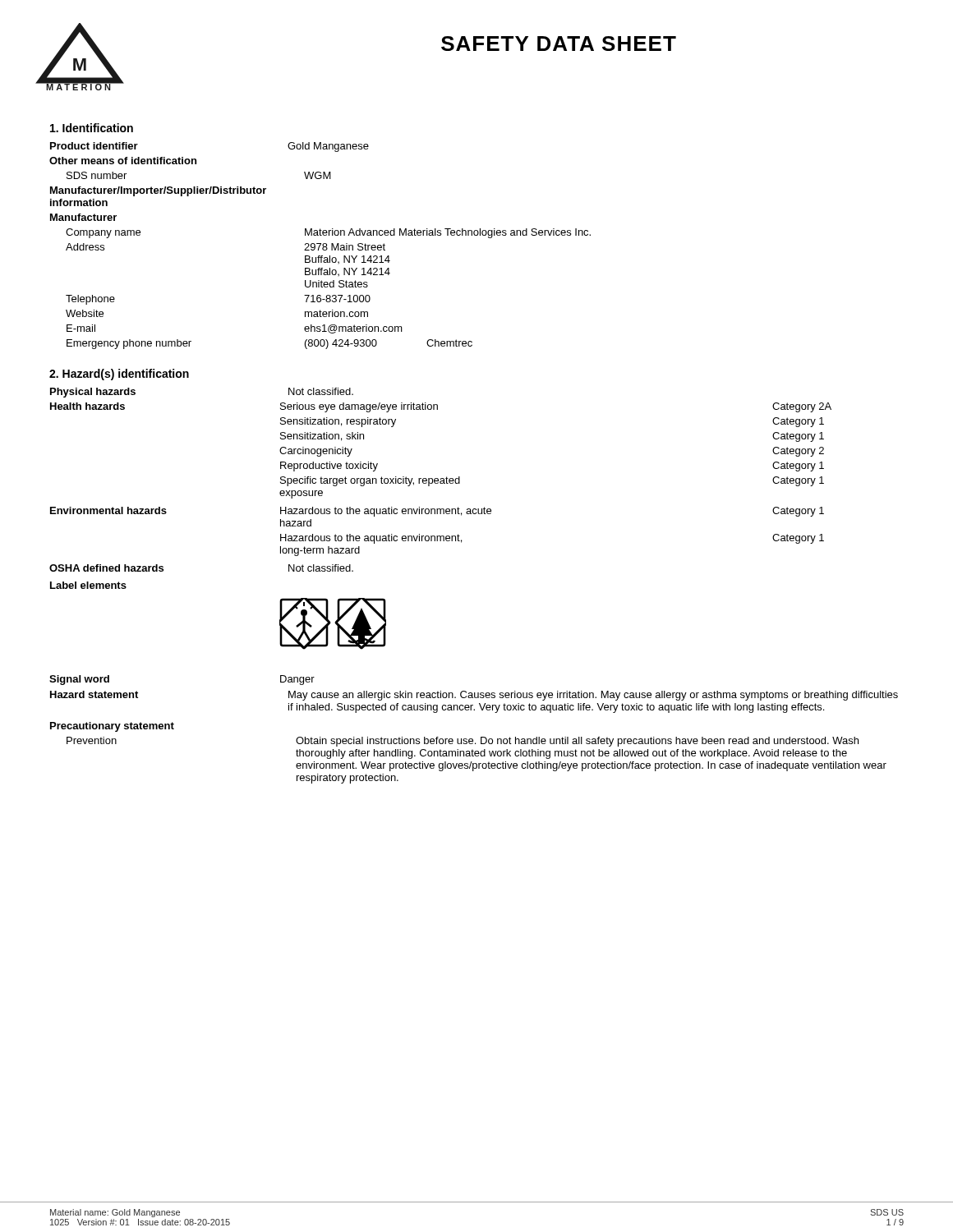Find the text starting "Prevention Obtain special instructions before use. Do not"
The height and width of the screenshot is (1232, 953).
(476, 759)
